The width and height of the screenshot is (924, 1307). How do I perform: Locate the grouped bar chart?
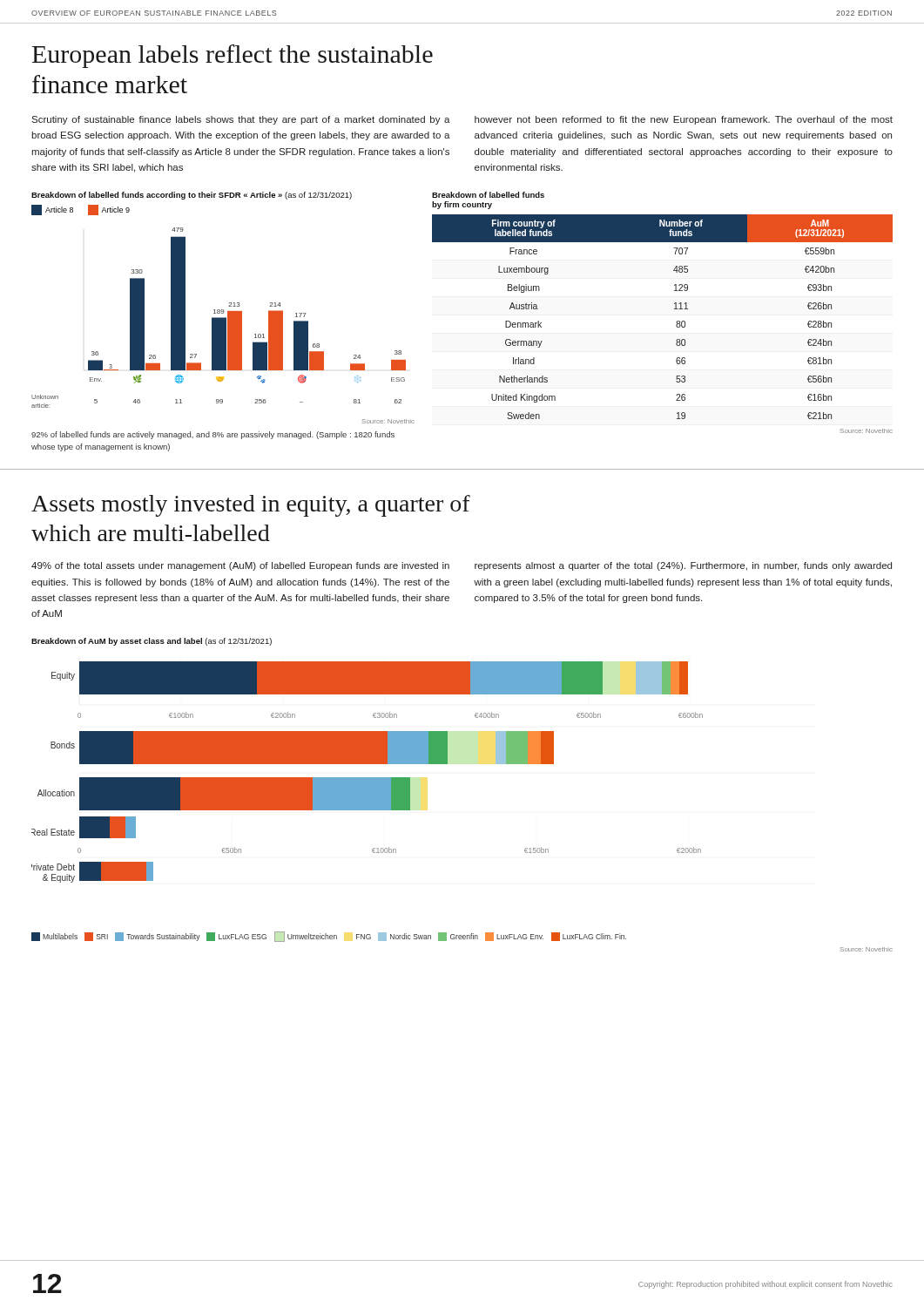click(223, 322)
